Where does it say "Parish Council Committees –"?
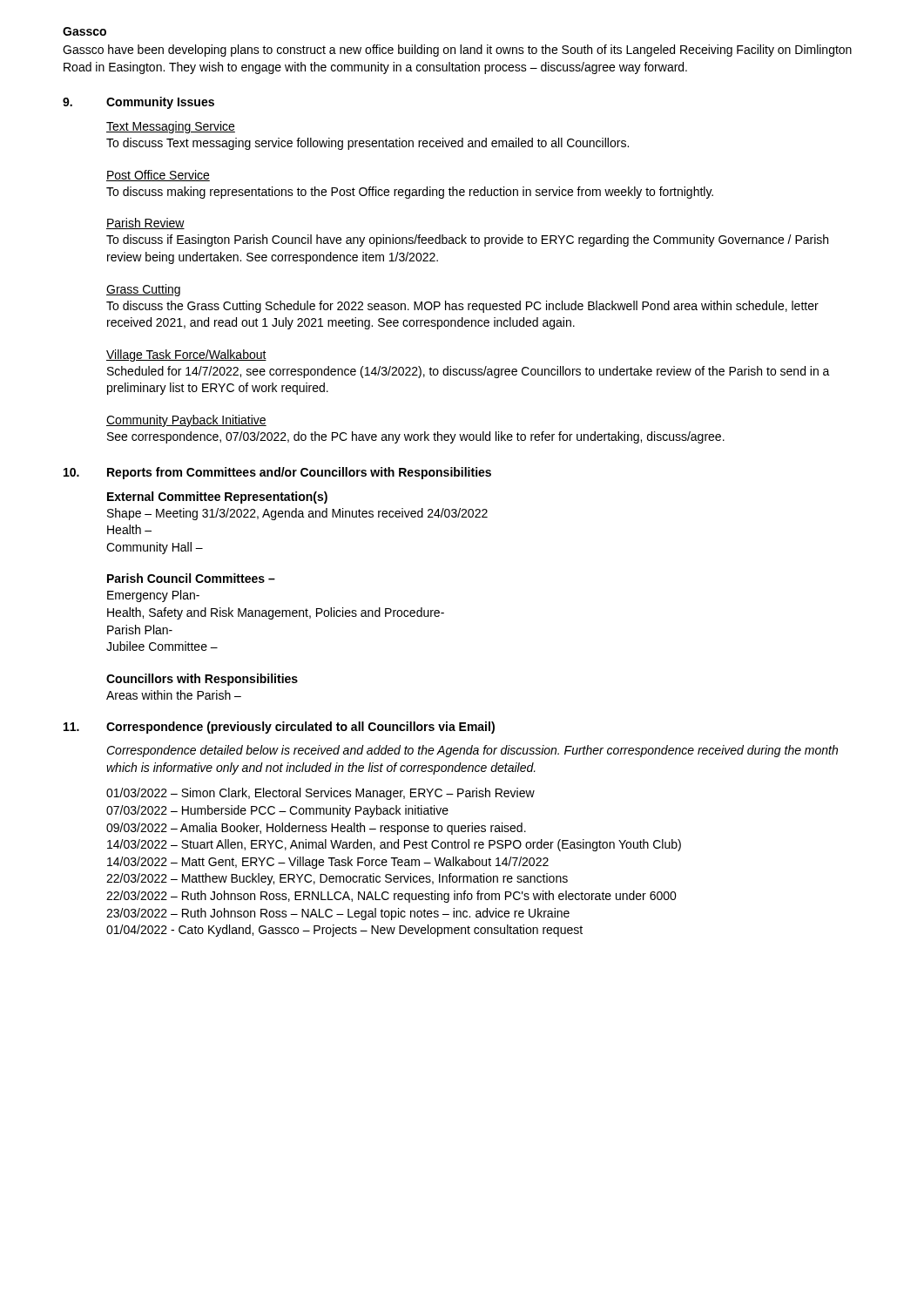 tap(191, 579)
